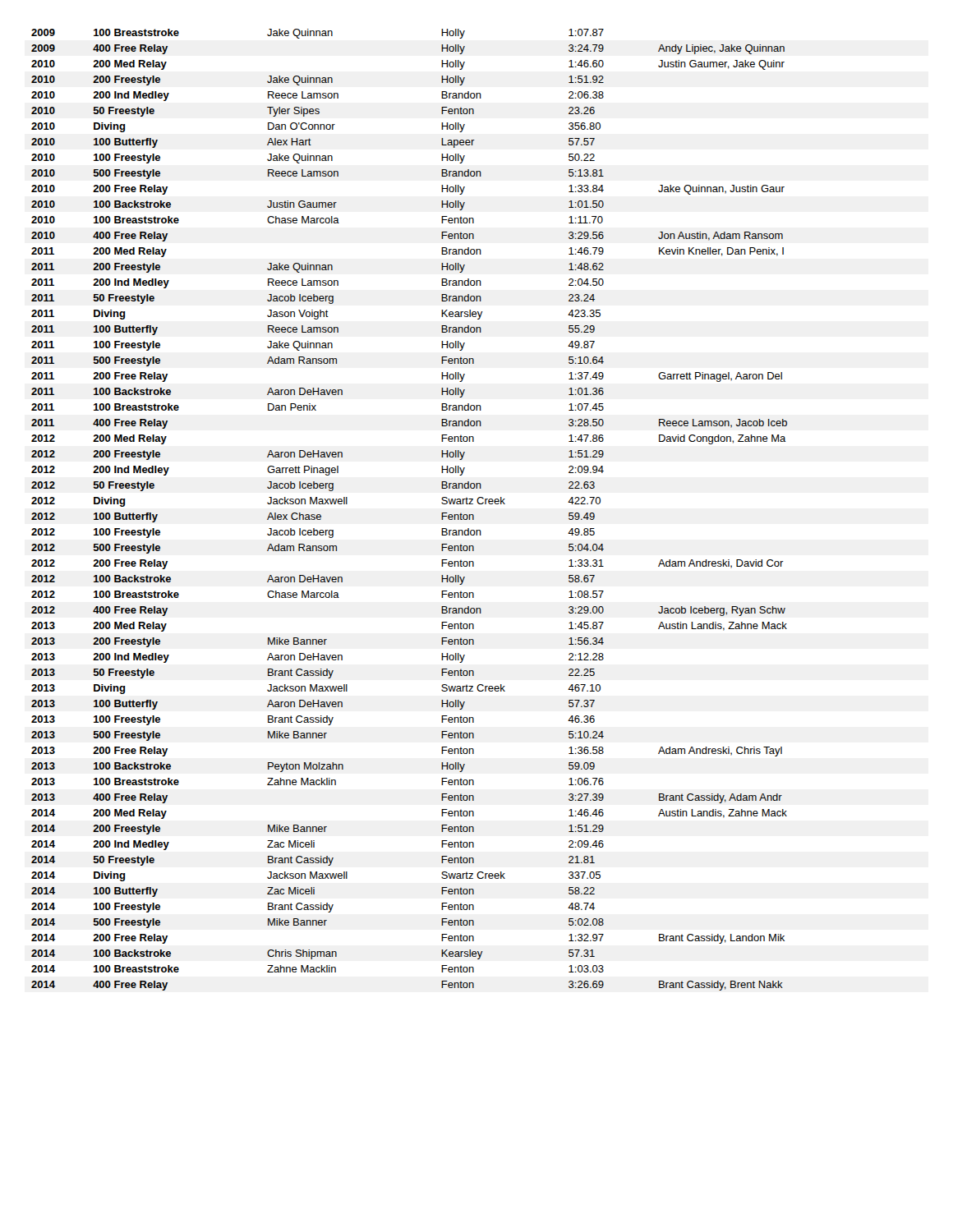The width and height of the screenshot is (953, 1232).
Task: Click on the table containing "200 Free Relay"
Action: (x=476, y=508)
